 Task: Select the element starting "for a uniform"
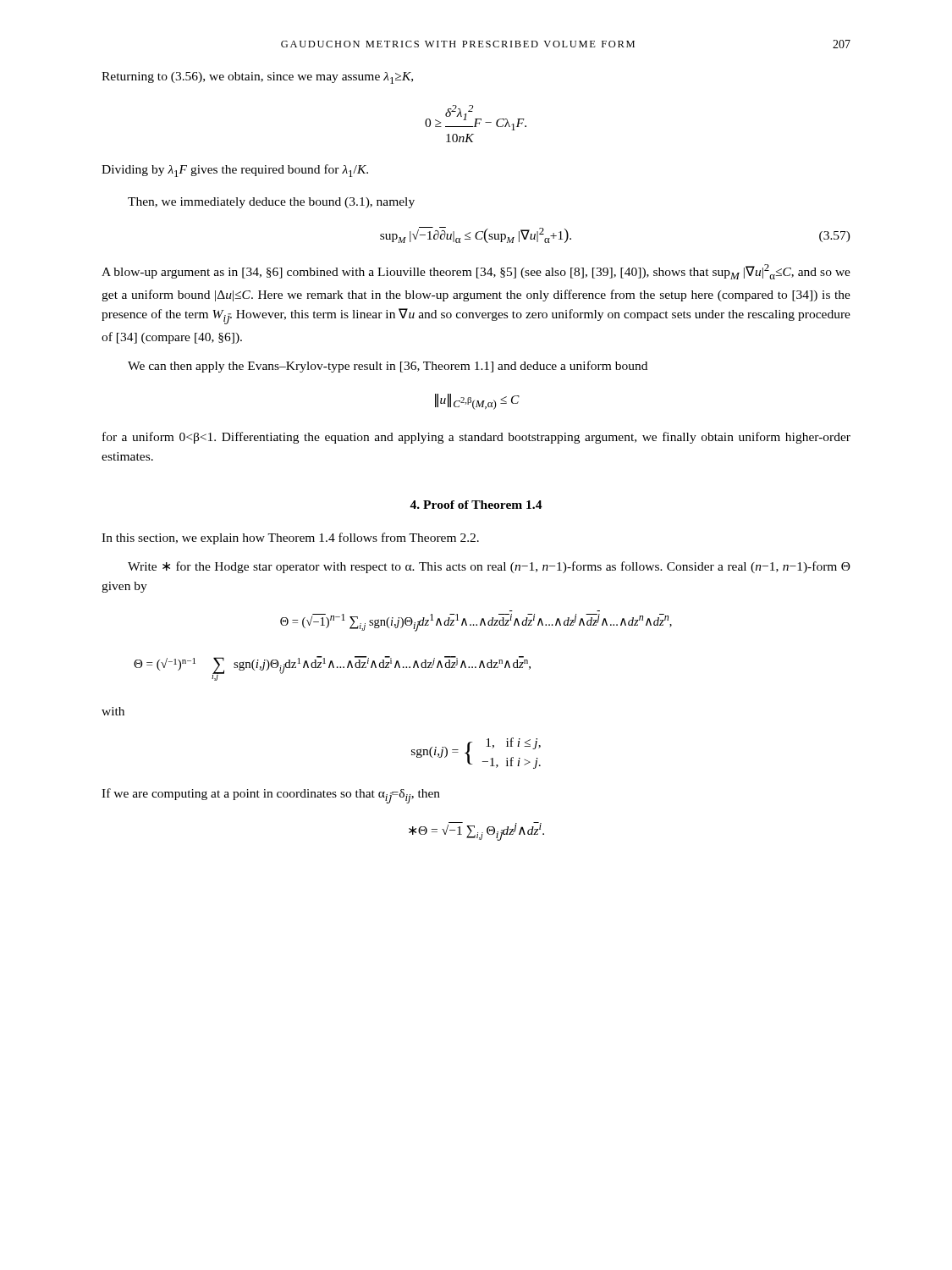click(476, 446)
